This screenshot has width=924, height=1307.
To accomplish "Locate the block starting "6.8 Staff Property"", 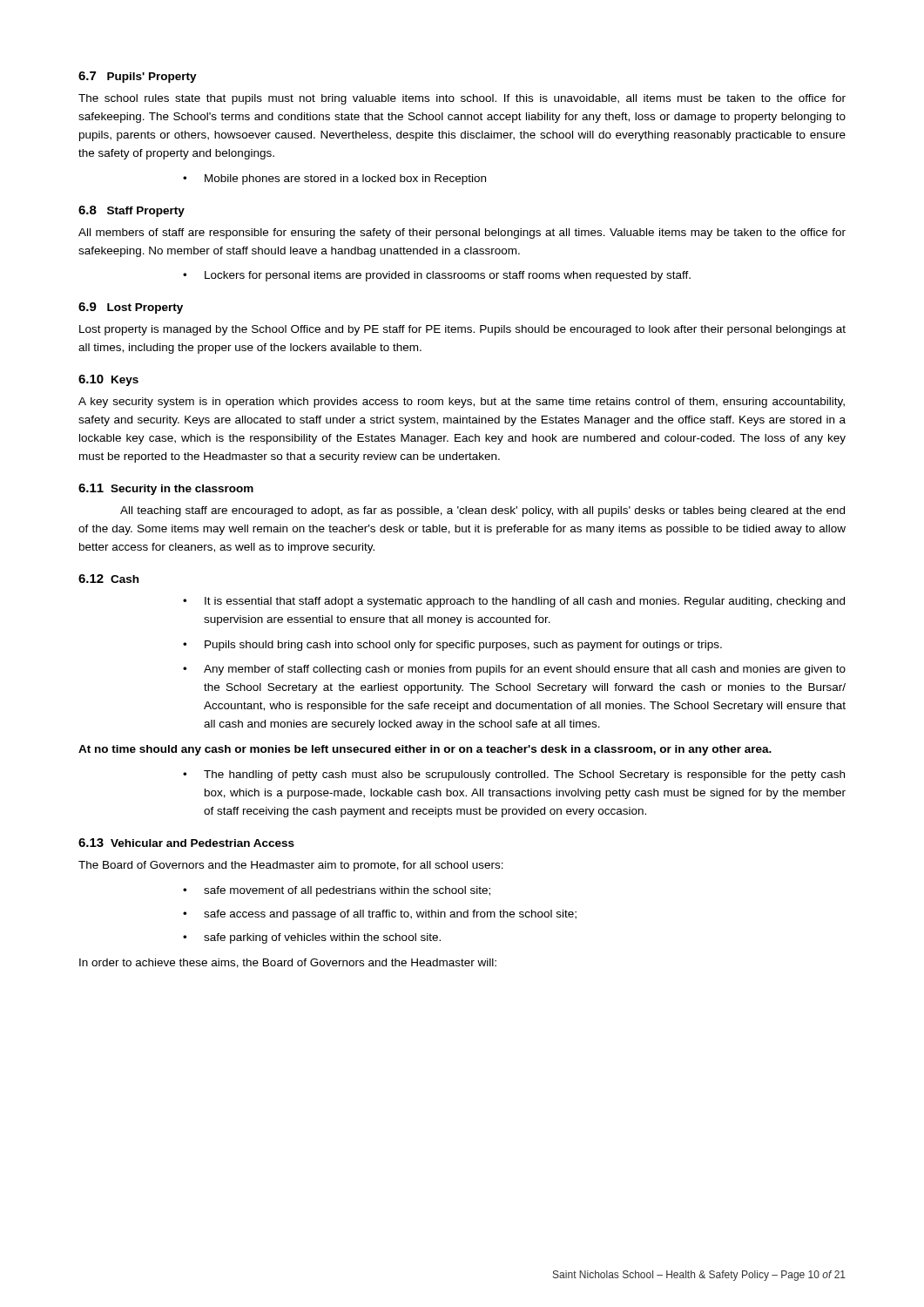I will pos(131,209).
